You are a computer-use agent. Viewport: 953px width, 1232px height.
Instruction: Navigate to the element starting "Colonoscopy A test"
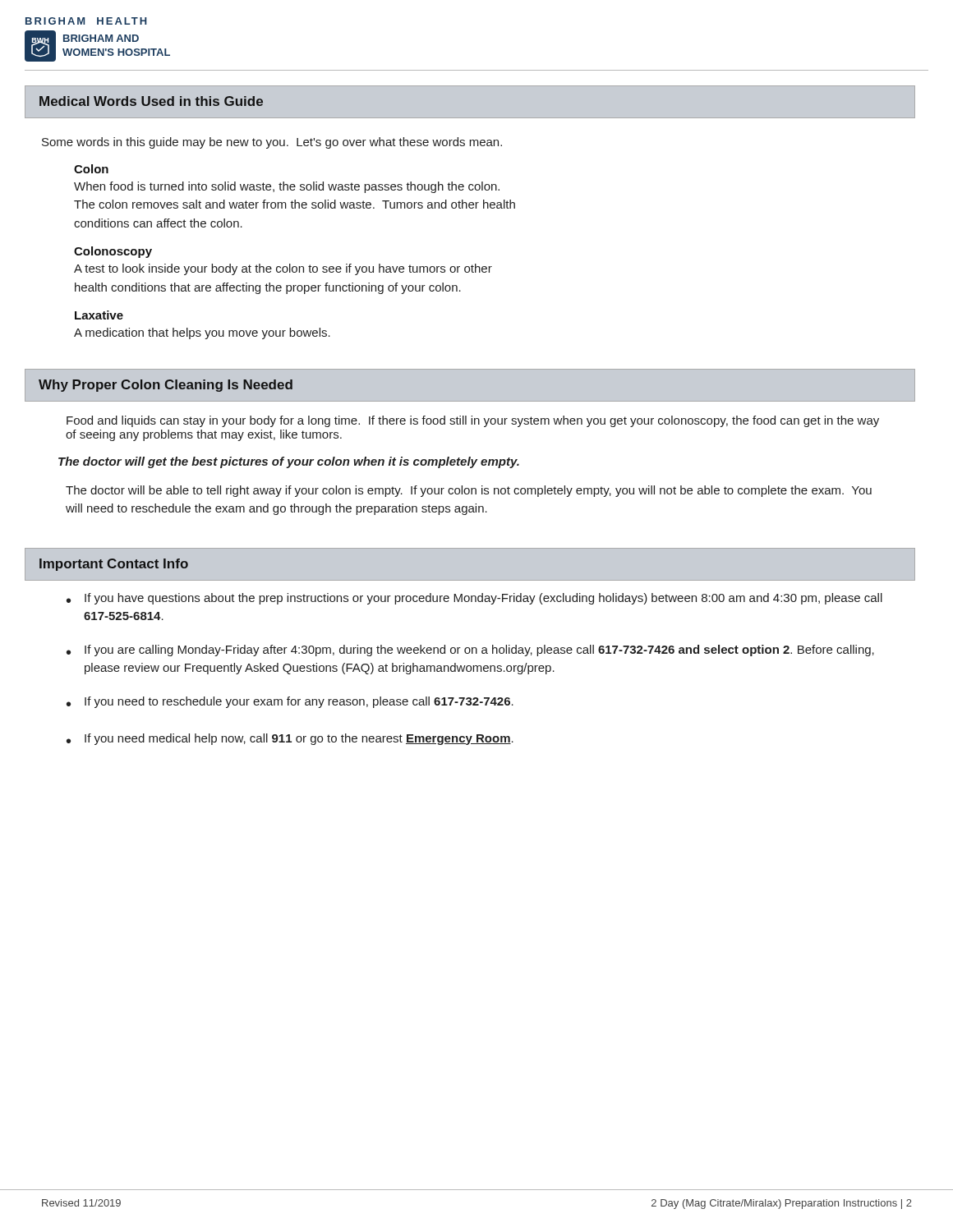476,270
